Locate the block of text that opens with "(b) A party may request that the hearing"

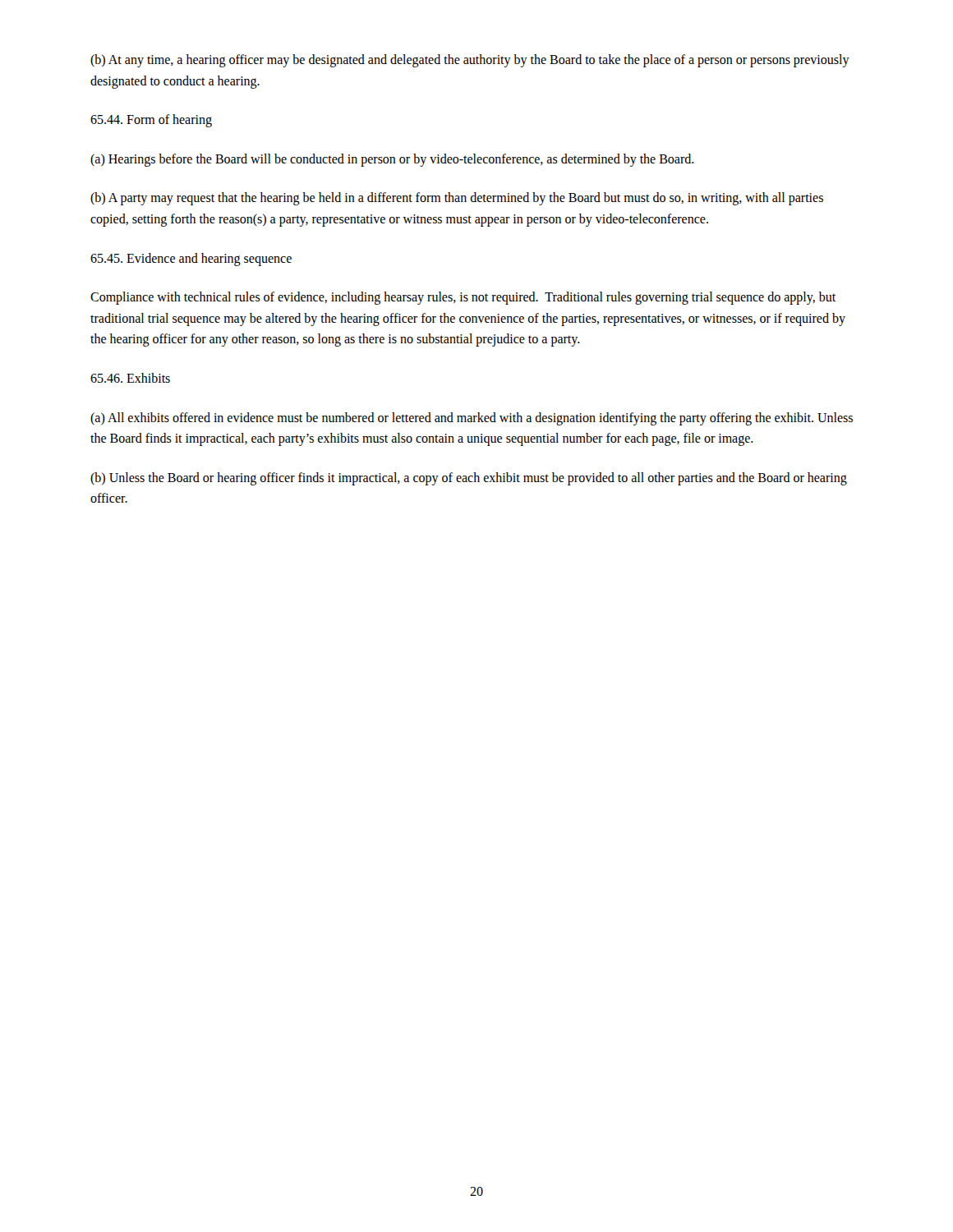click(457, 208)
